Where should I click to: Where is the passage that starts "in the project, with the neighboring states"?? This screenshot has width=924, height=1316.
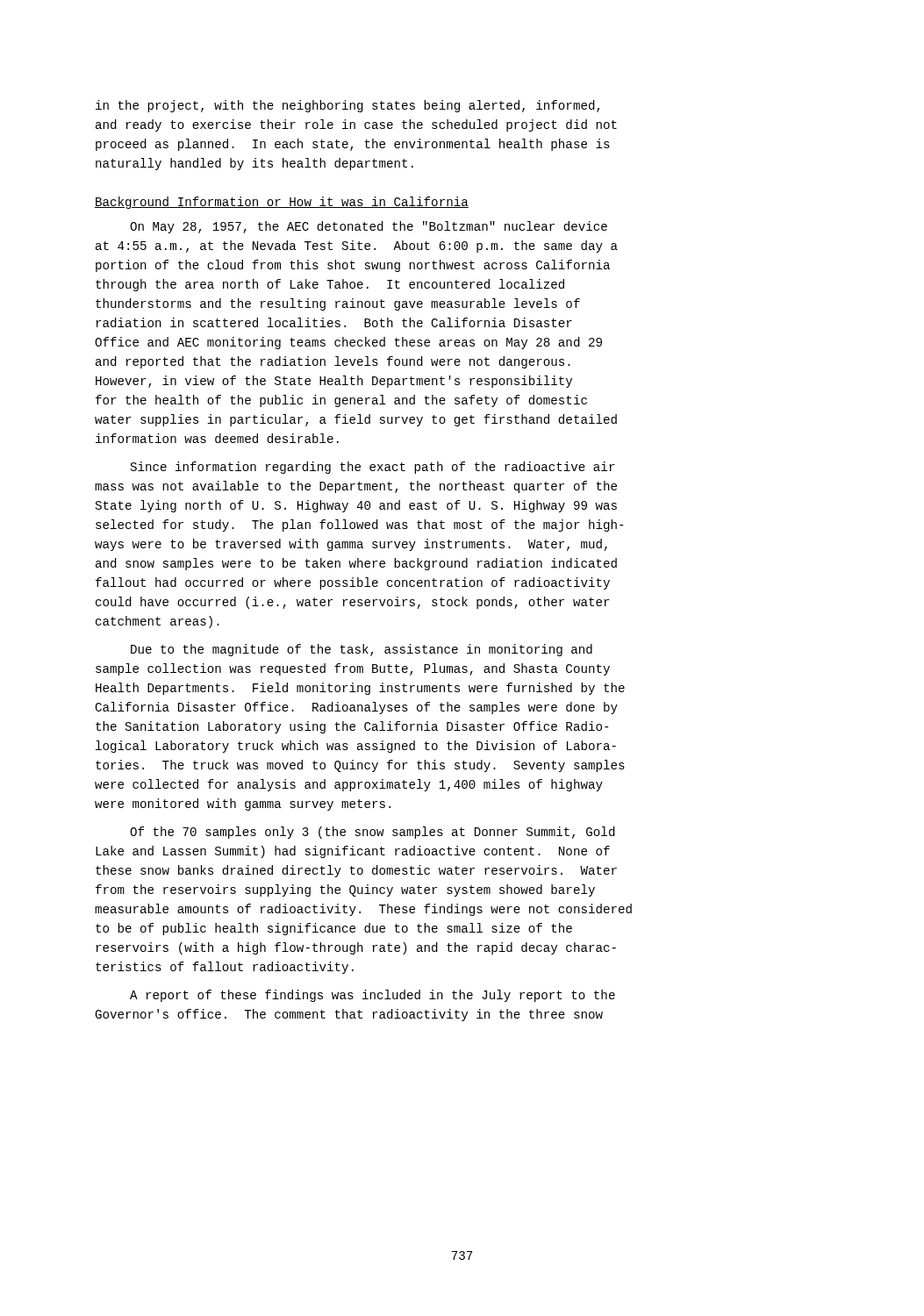356,135
